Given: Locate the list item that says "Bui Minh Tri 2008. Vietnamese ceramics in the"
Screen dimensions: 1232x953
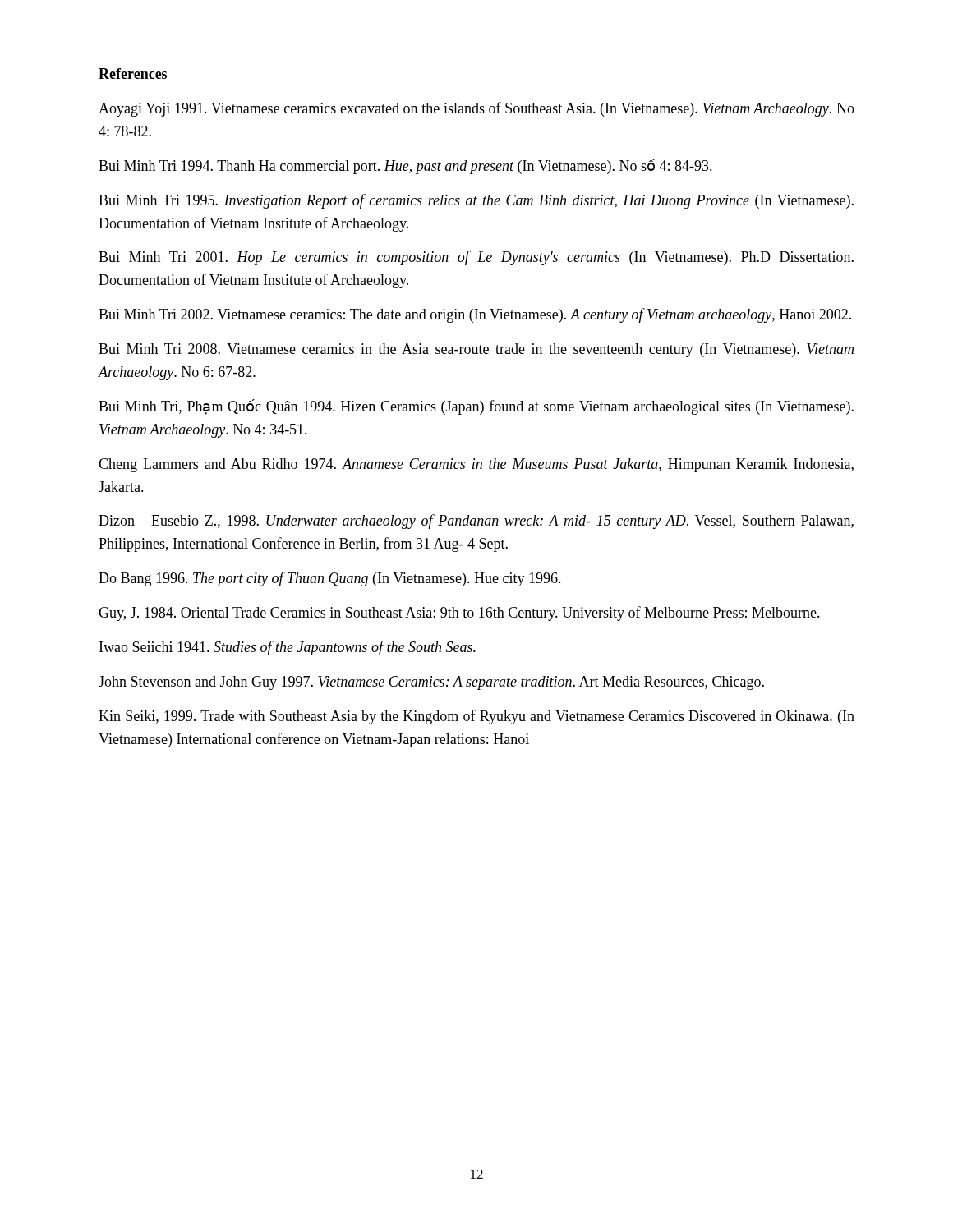Looking at the screenshot, I should 476,361.
